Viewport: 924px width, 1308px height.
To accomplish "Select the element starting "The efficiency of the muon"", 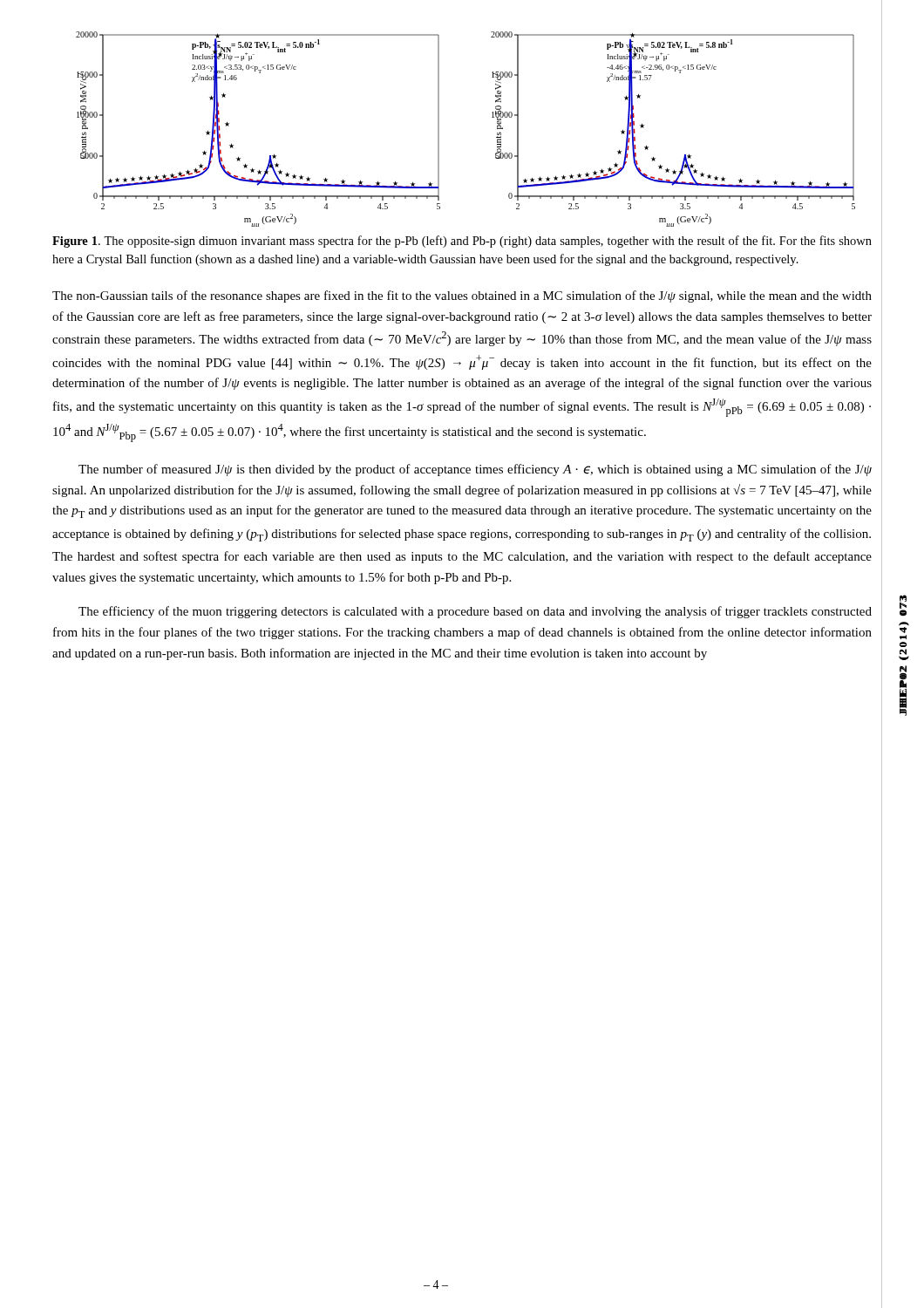I will pyautogui.click(x=462, y=632).
